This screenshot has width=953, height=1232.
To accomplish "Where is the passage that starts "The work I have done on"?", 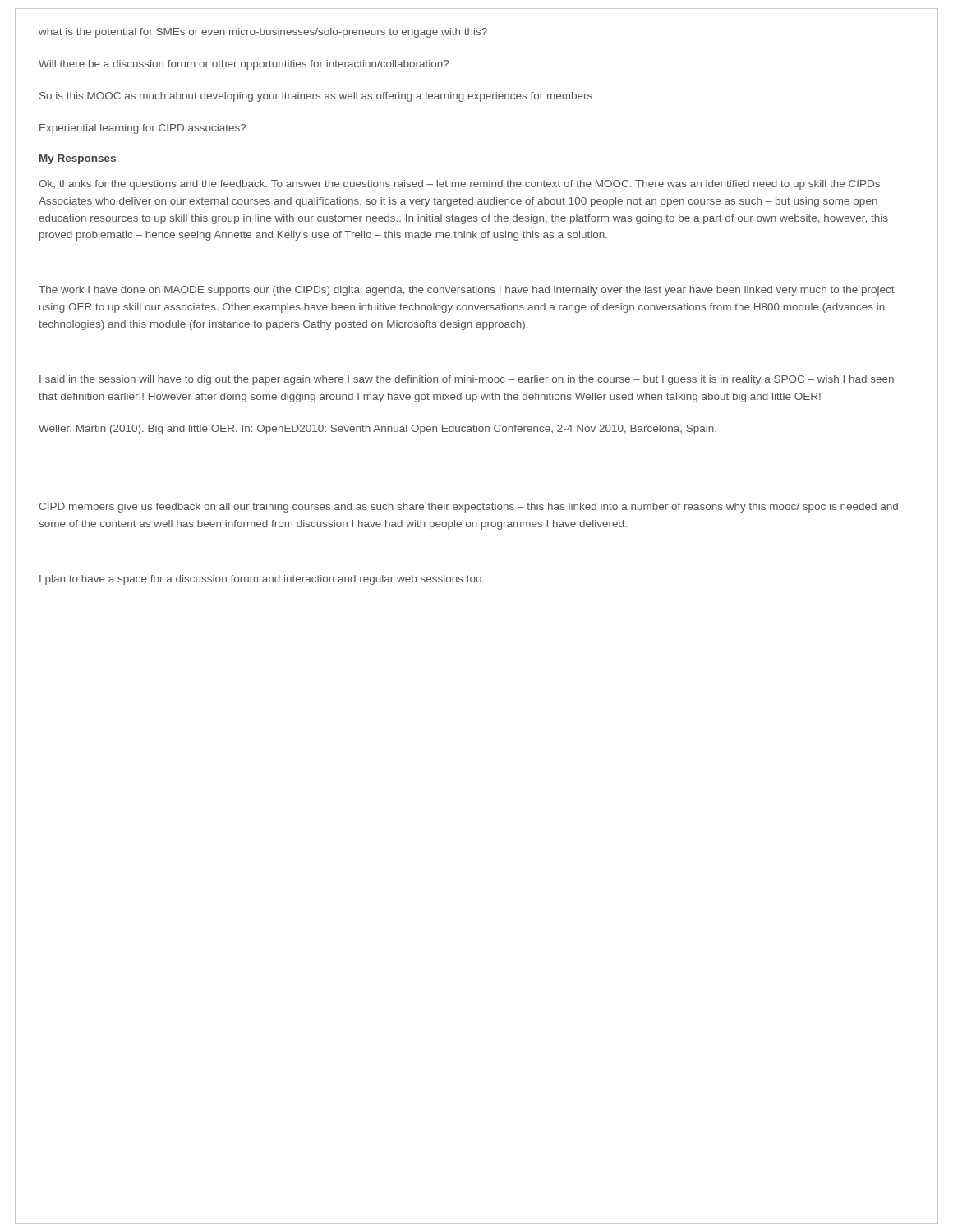I will coord(466,307).
